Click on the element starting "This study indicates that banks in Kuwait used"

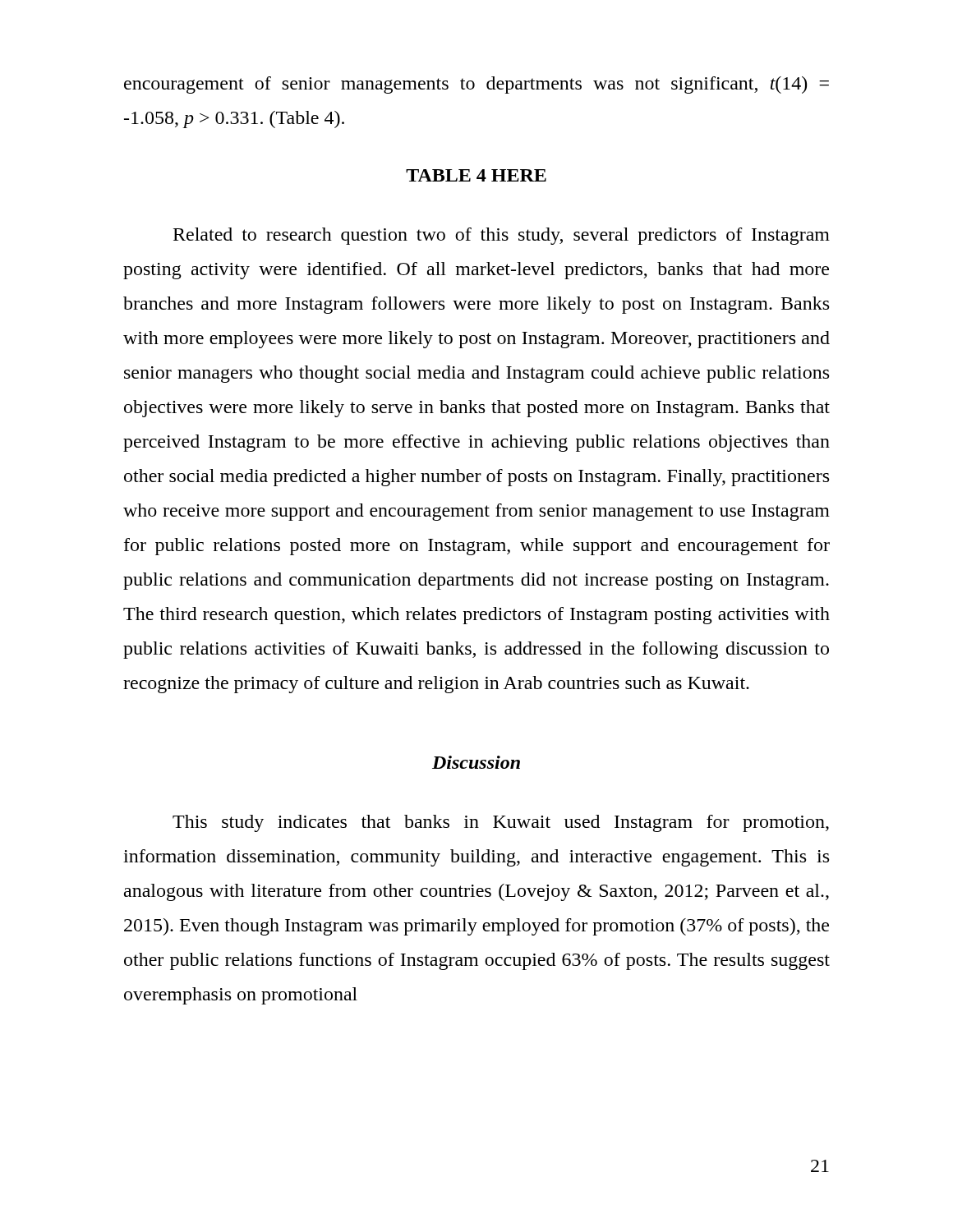click(x=501, y=823)
